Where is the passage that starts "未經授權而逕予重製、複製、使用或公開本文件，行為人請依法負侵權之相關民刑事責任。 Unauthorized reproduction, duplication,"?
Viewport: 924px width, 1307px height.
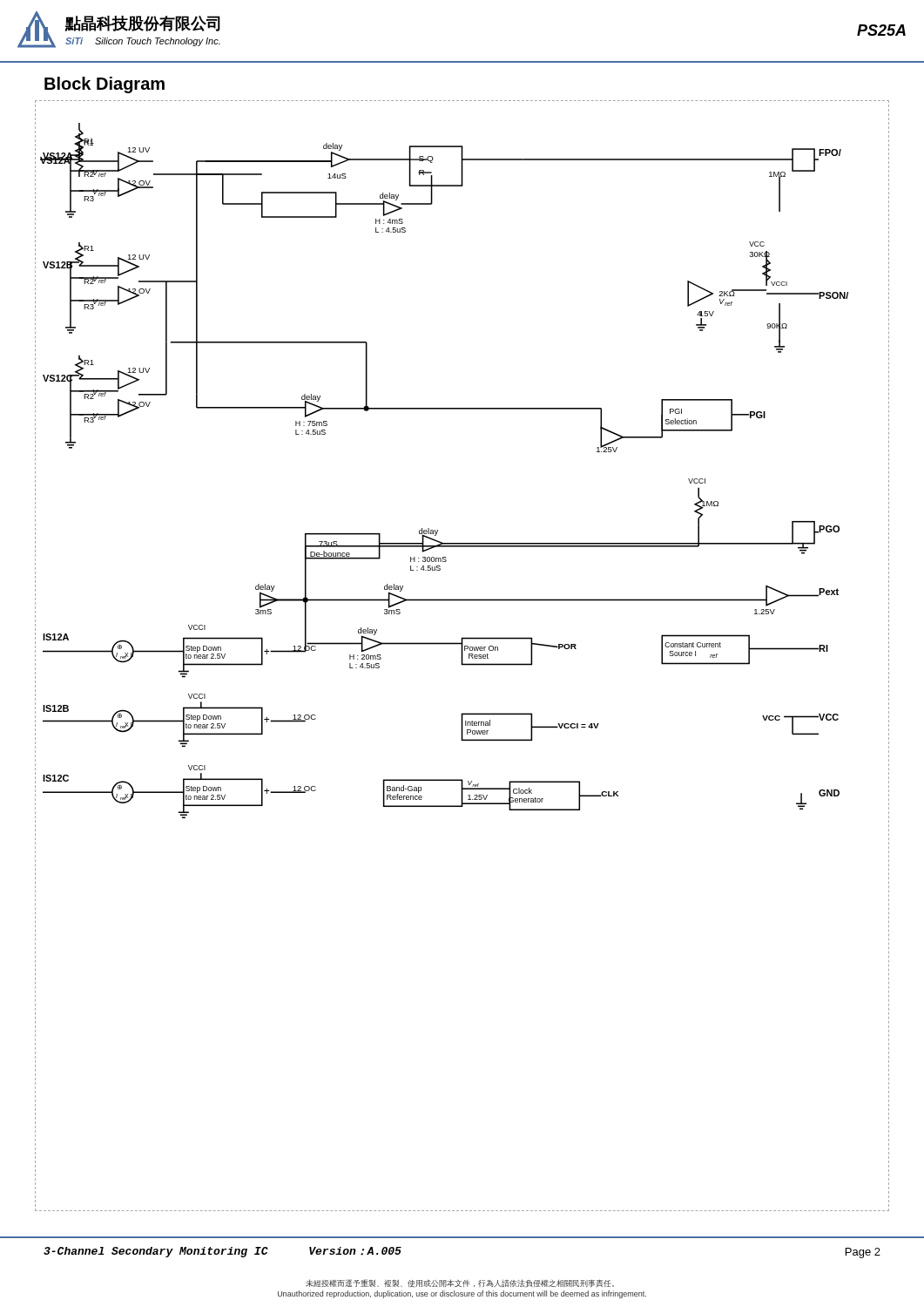462,1289
